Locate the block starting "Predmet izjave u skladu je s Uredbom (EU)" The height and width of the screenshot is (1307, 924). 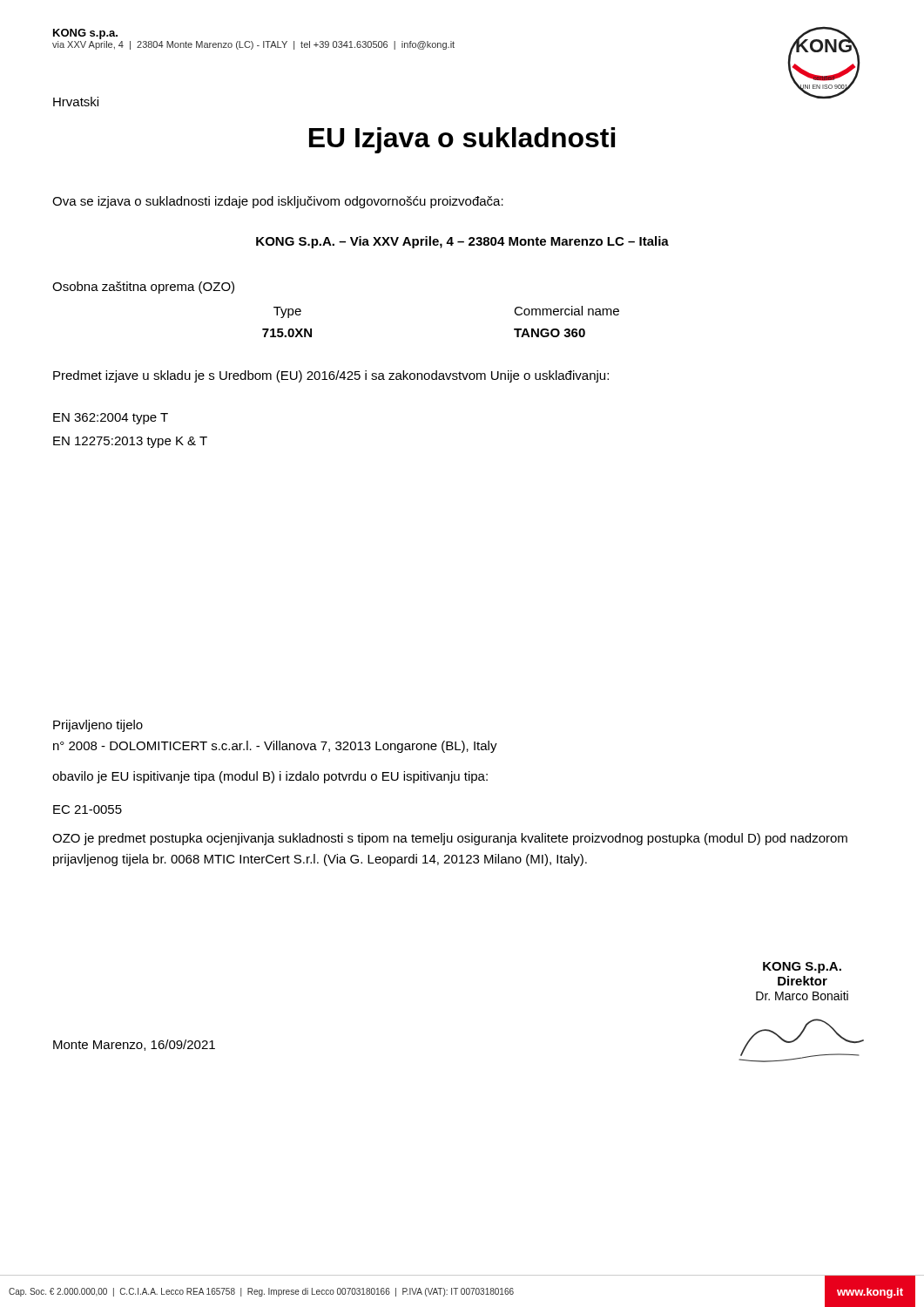click(x=331, y=375)
